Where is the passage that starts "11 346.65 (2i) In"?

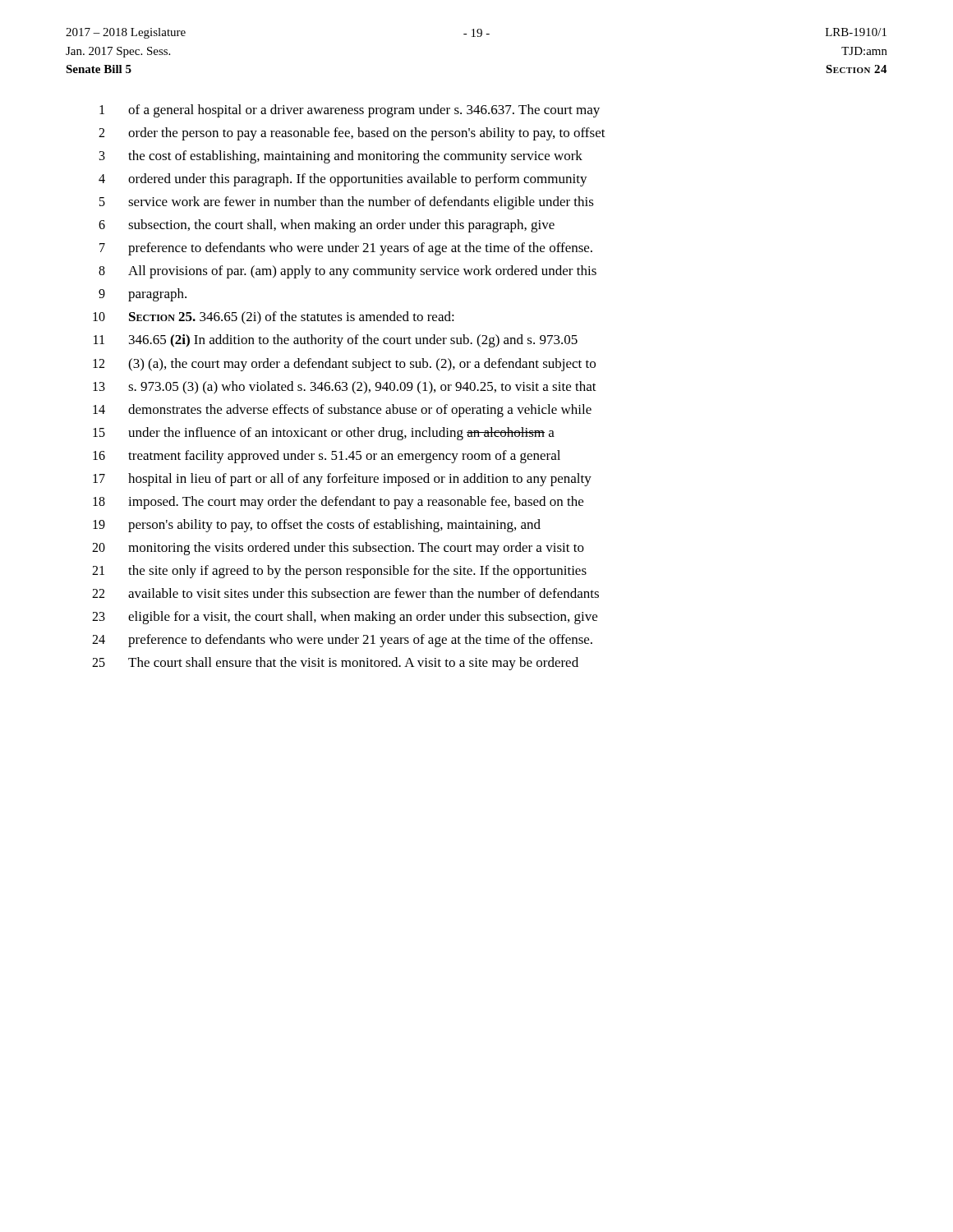point(476,502)
